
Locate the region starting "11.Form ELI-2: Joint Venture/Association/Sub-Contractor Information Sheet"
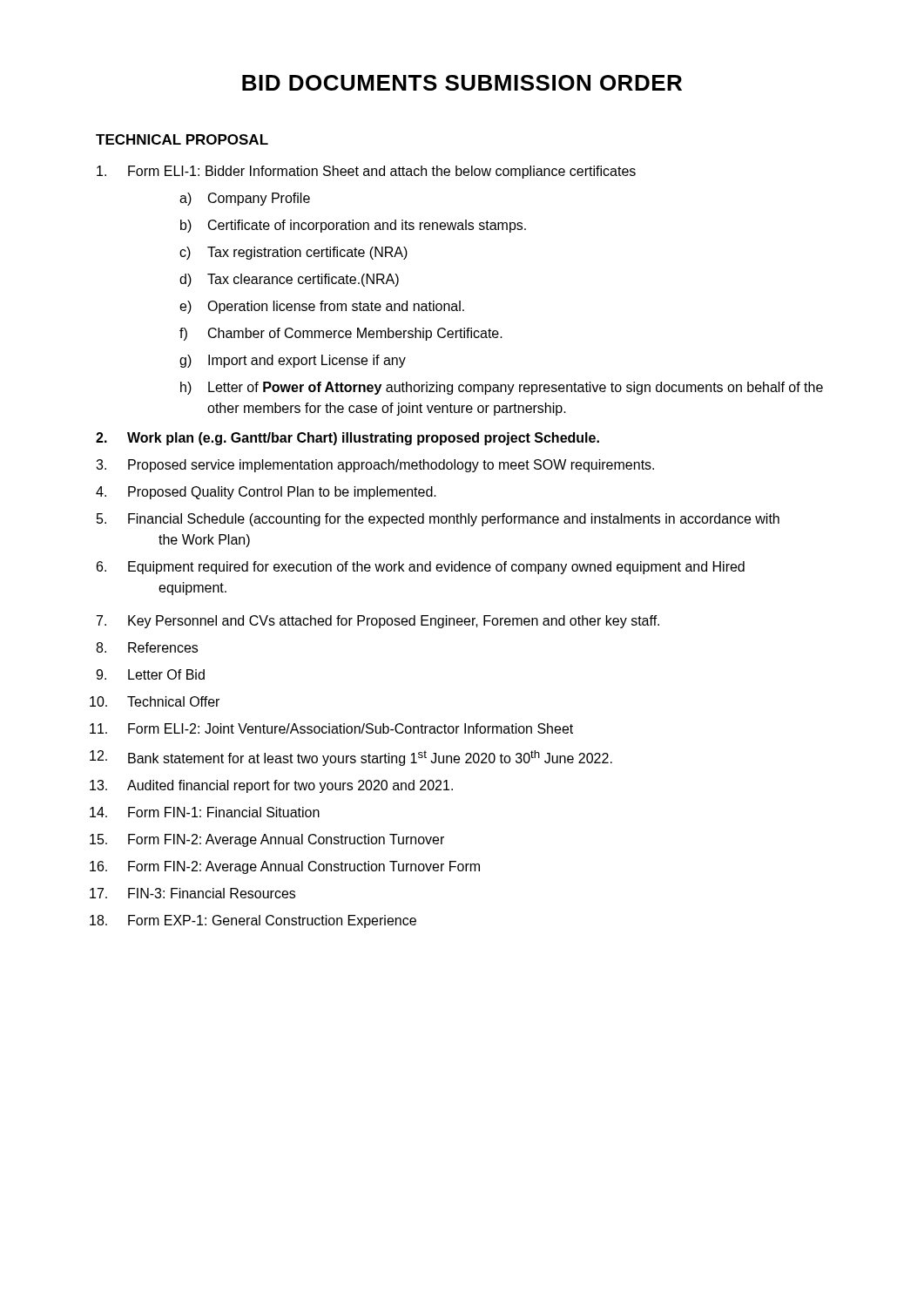(x=460, y=729)
